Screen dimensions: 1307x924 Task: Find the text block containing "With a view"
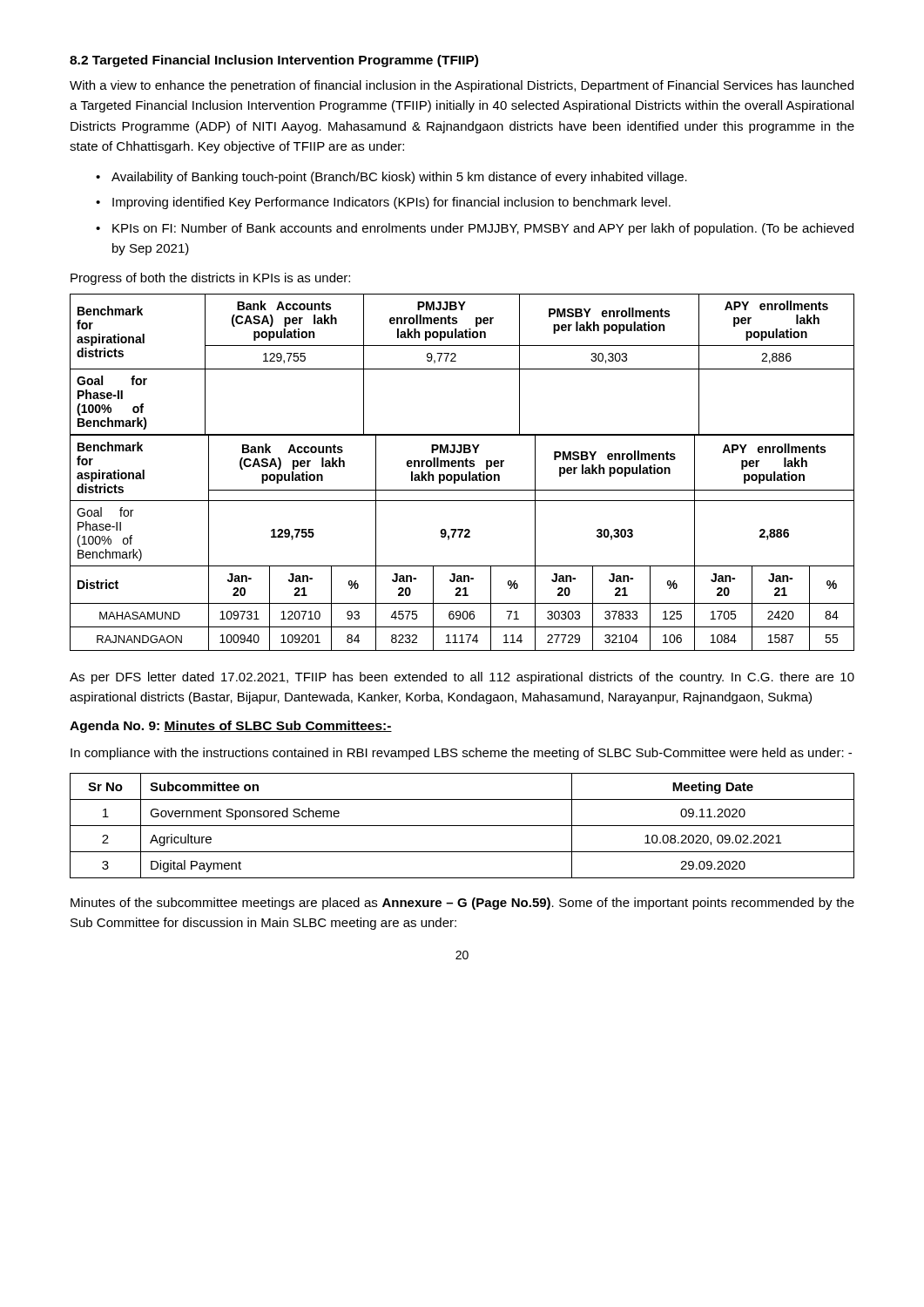(462, 115)
